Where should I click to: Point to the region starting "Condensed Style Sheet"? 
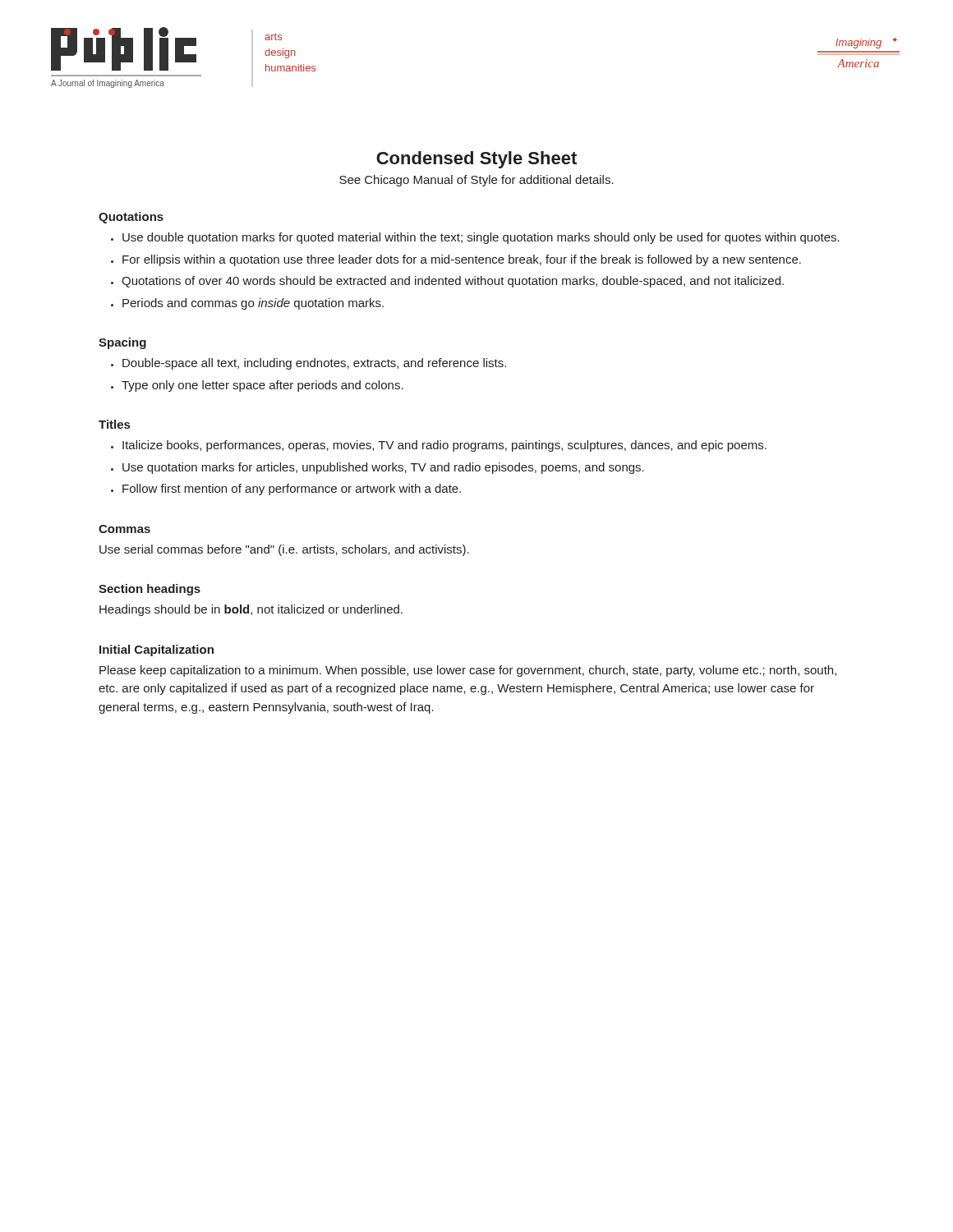[x=476, y=158]
